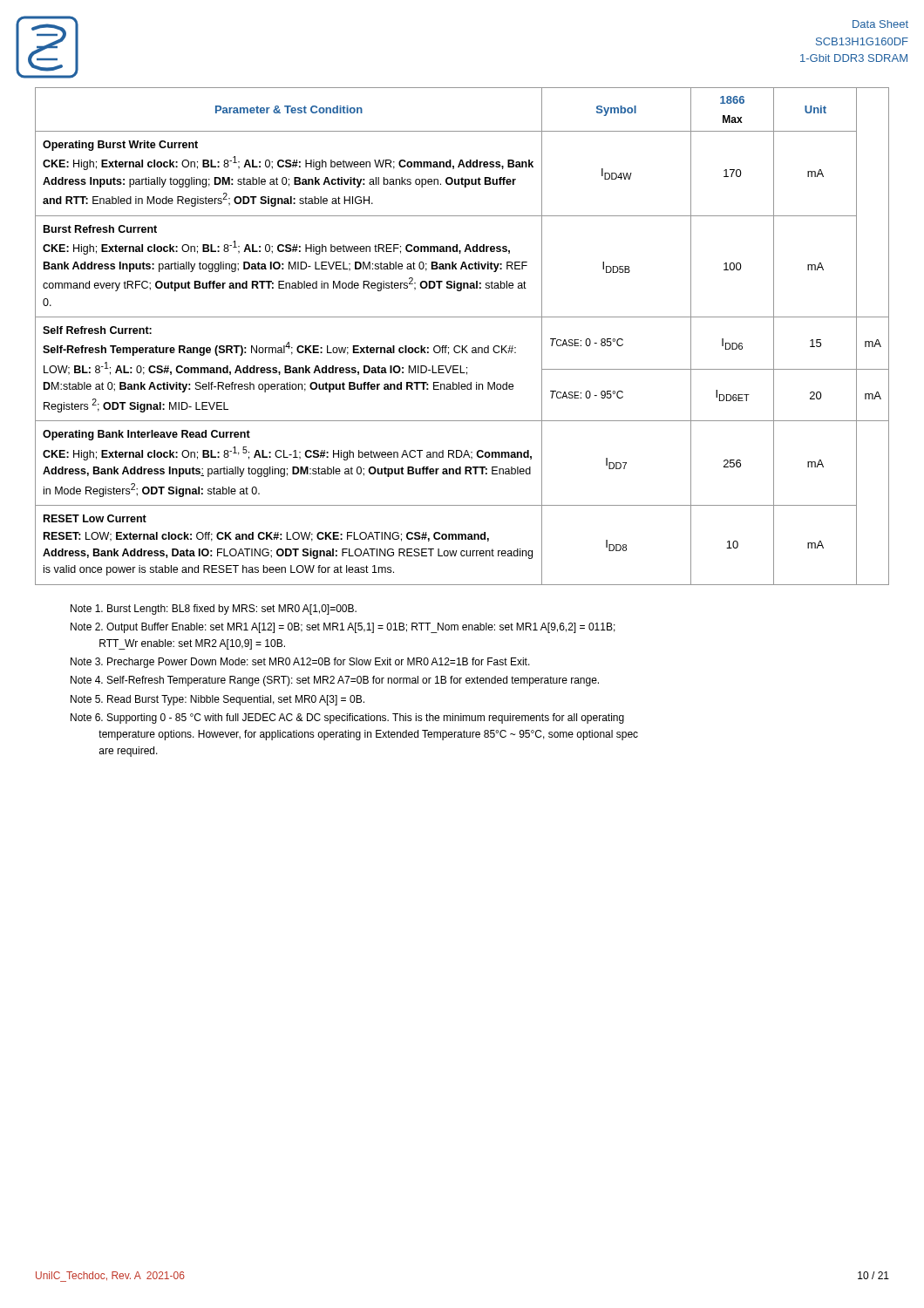Locate the table

(x=462, y=336)
